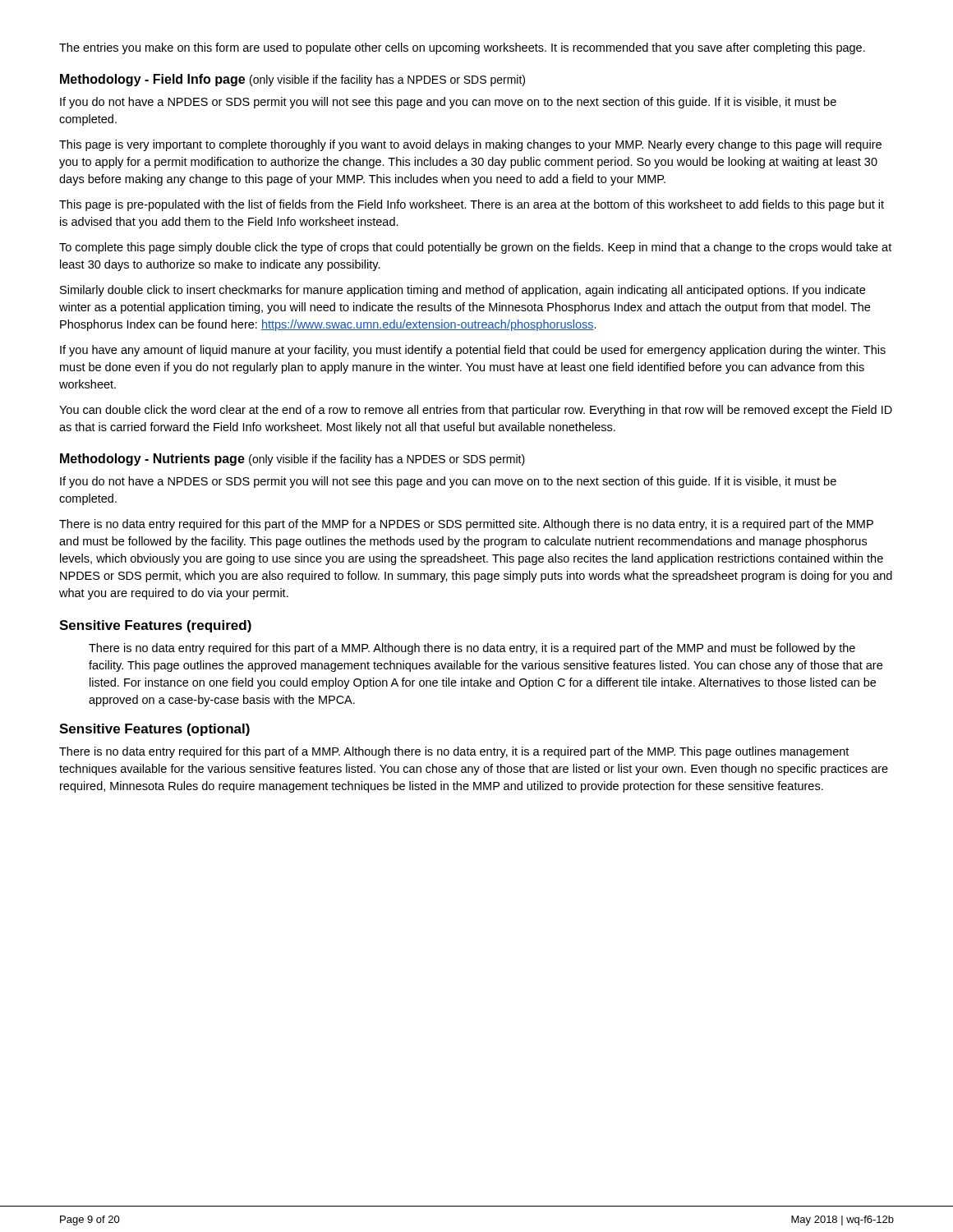Locate the block of text that opens with "Similarly double click to"
The width and height of the screenshot is (953, 1232).
[x=465, y=307]
